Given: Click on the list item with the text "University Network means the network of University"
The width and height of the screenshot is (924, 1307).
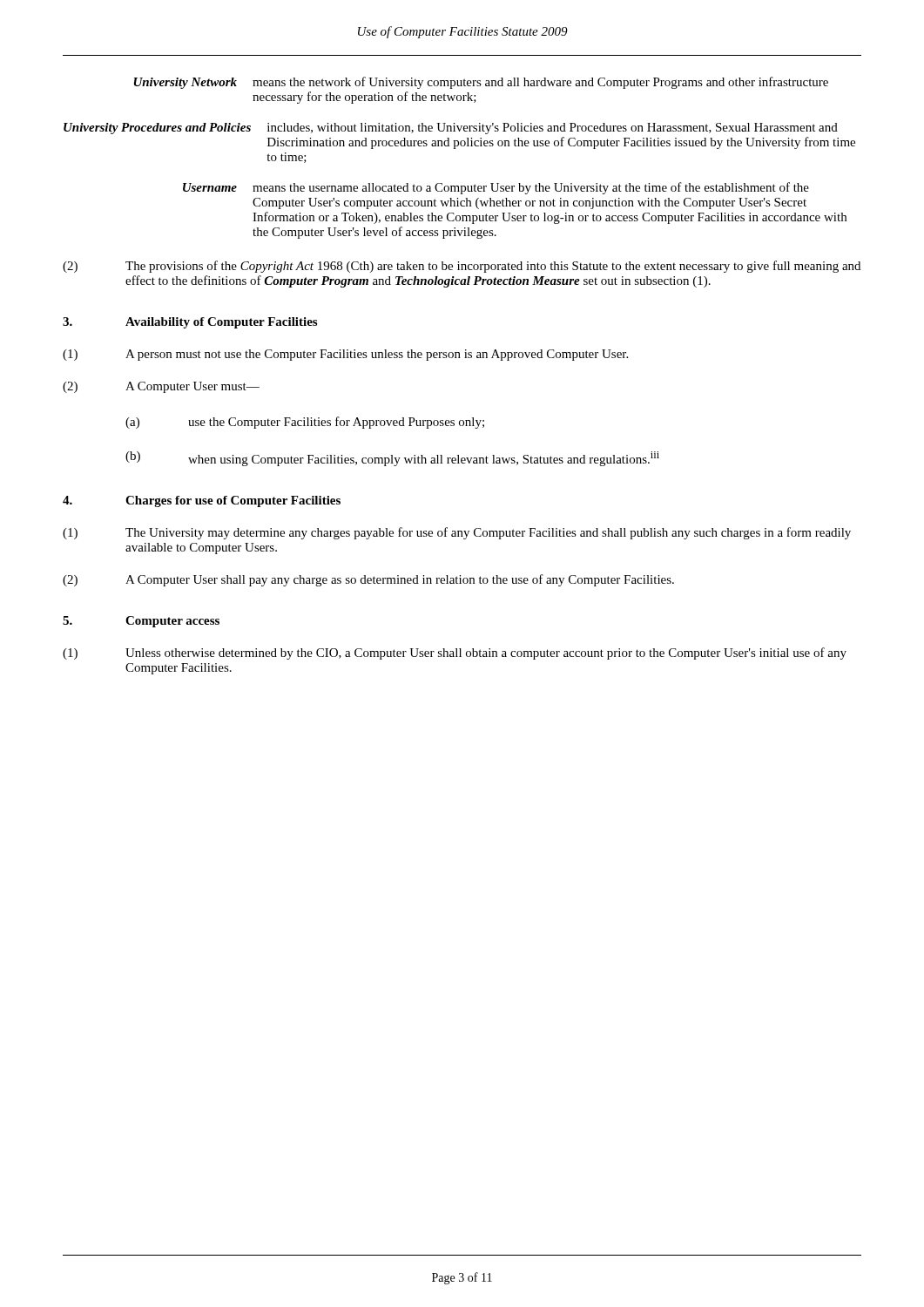Looking at the screenshot, I should pos(462,90).
